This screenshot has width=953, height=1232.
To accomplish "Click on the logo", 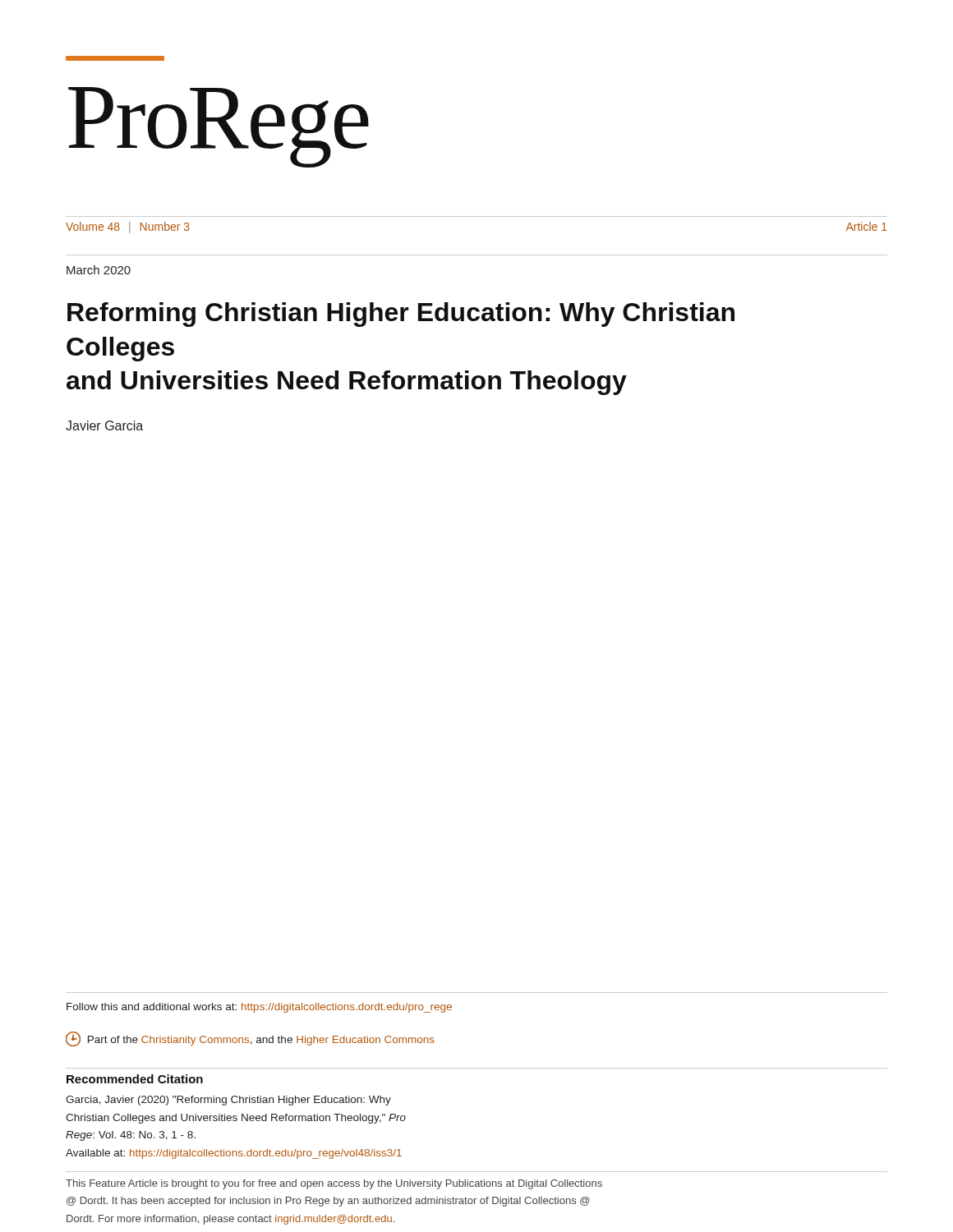I will 230,125.
